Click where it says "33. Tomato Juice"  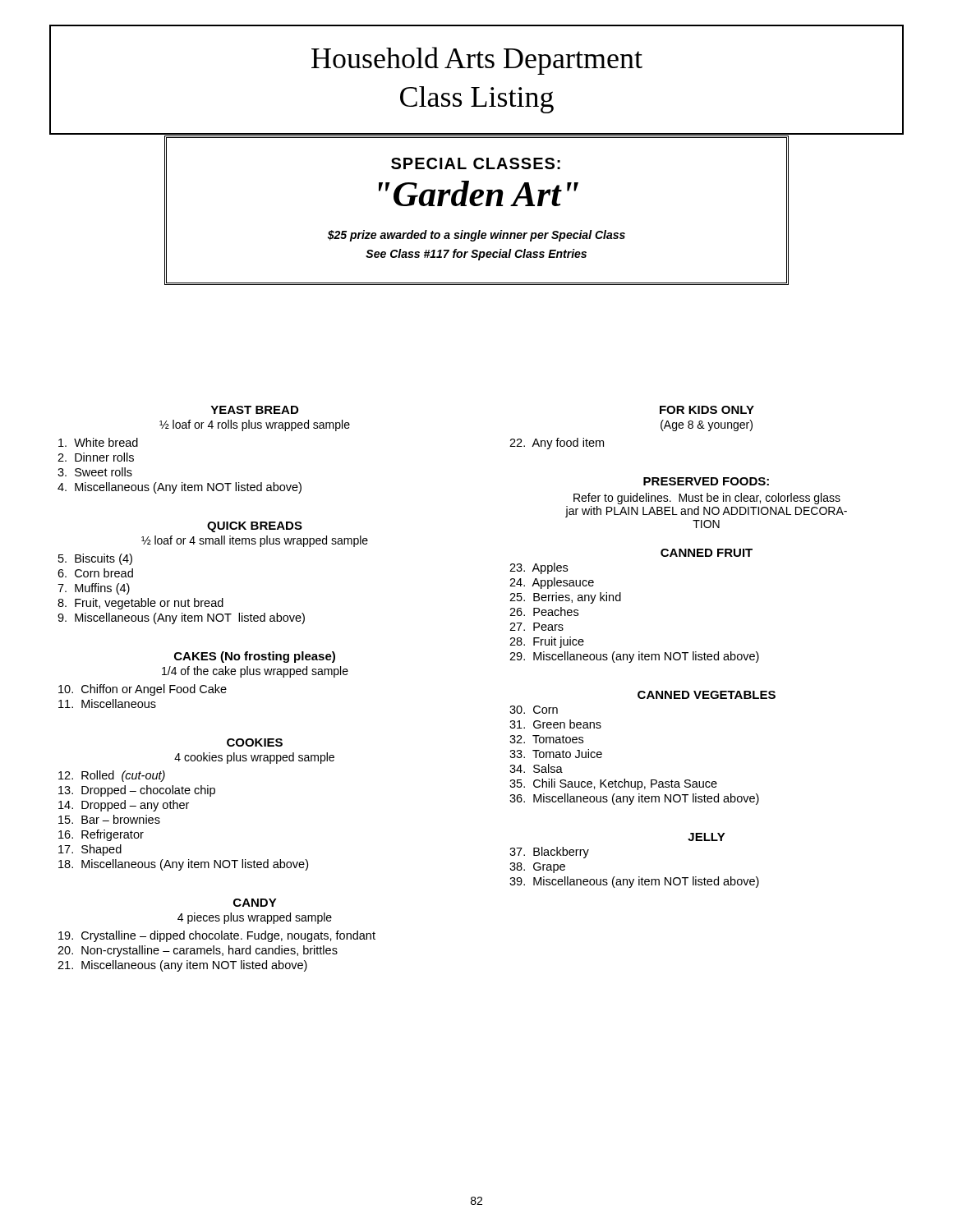[x=556, y=754]
